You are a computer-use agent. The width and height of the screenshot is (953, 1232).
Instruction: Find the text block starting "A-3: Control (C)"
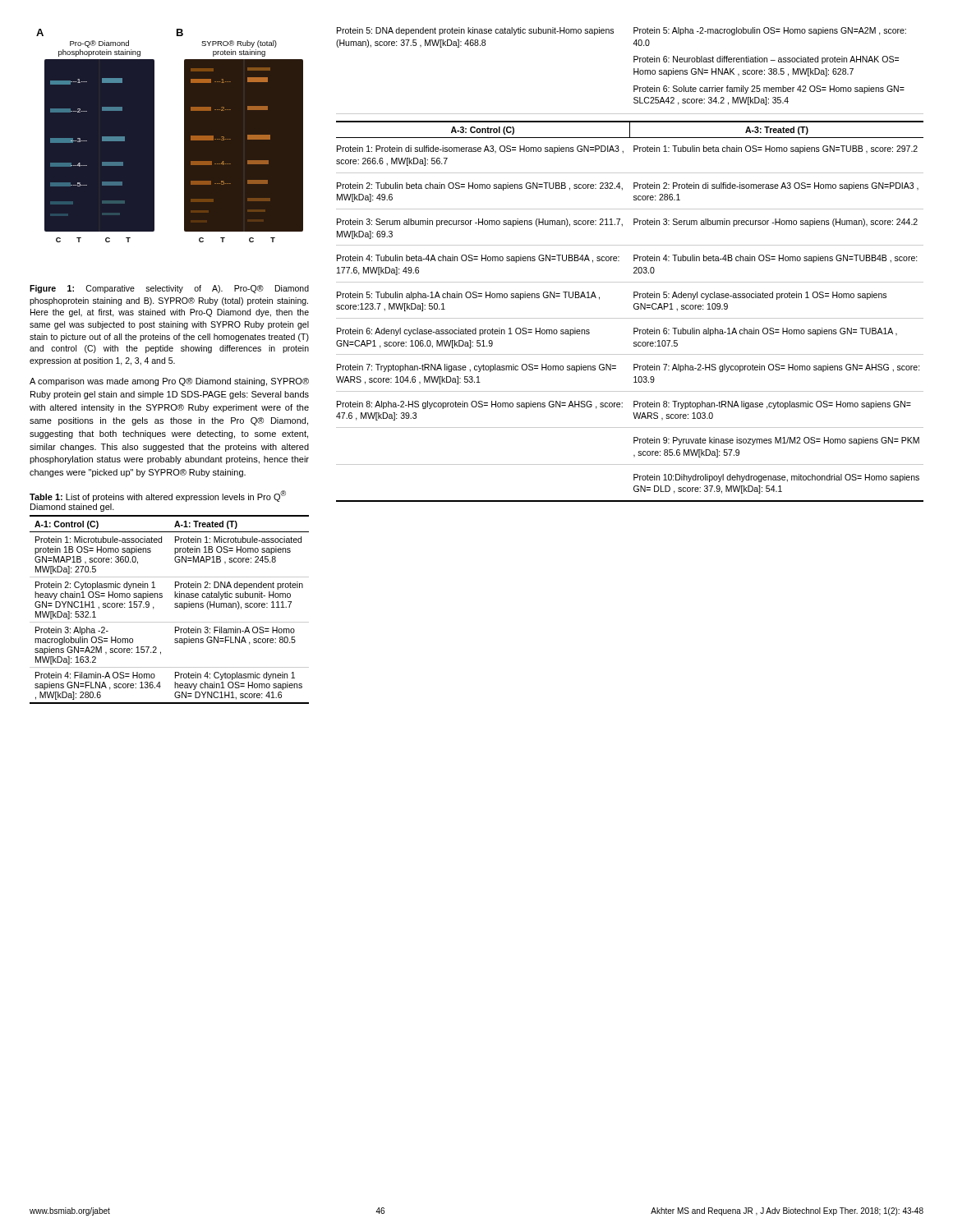[x=483, y=130]
